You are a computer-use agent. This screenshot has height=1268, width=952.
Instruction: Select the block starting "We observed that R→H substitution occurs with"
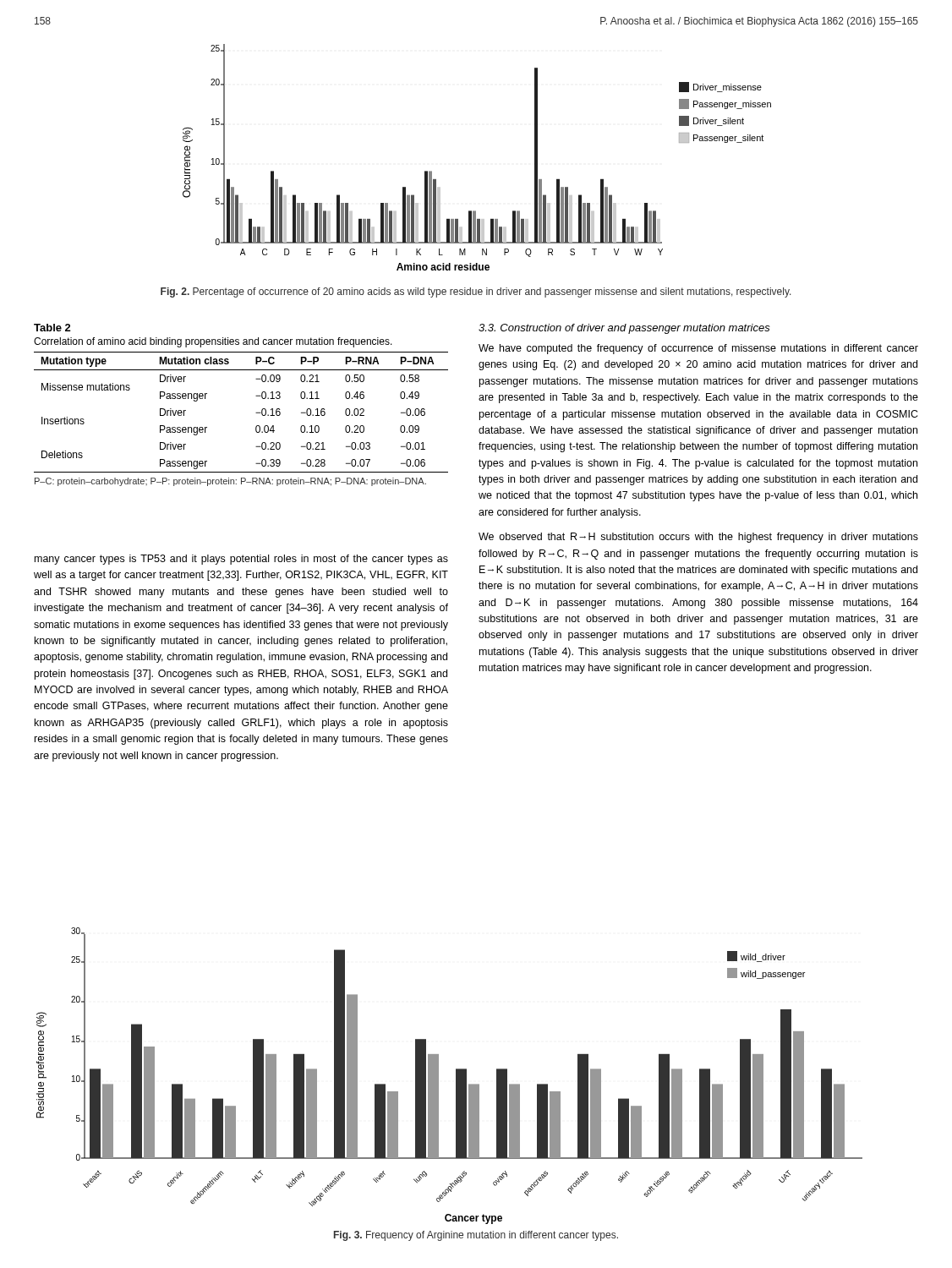point(698,602)
